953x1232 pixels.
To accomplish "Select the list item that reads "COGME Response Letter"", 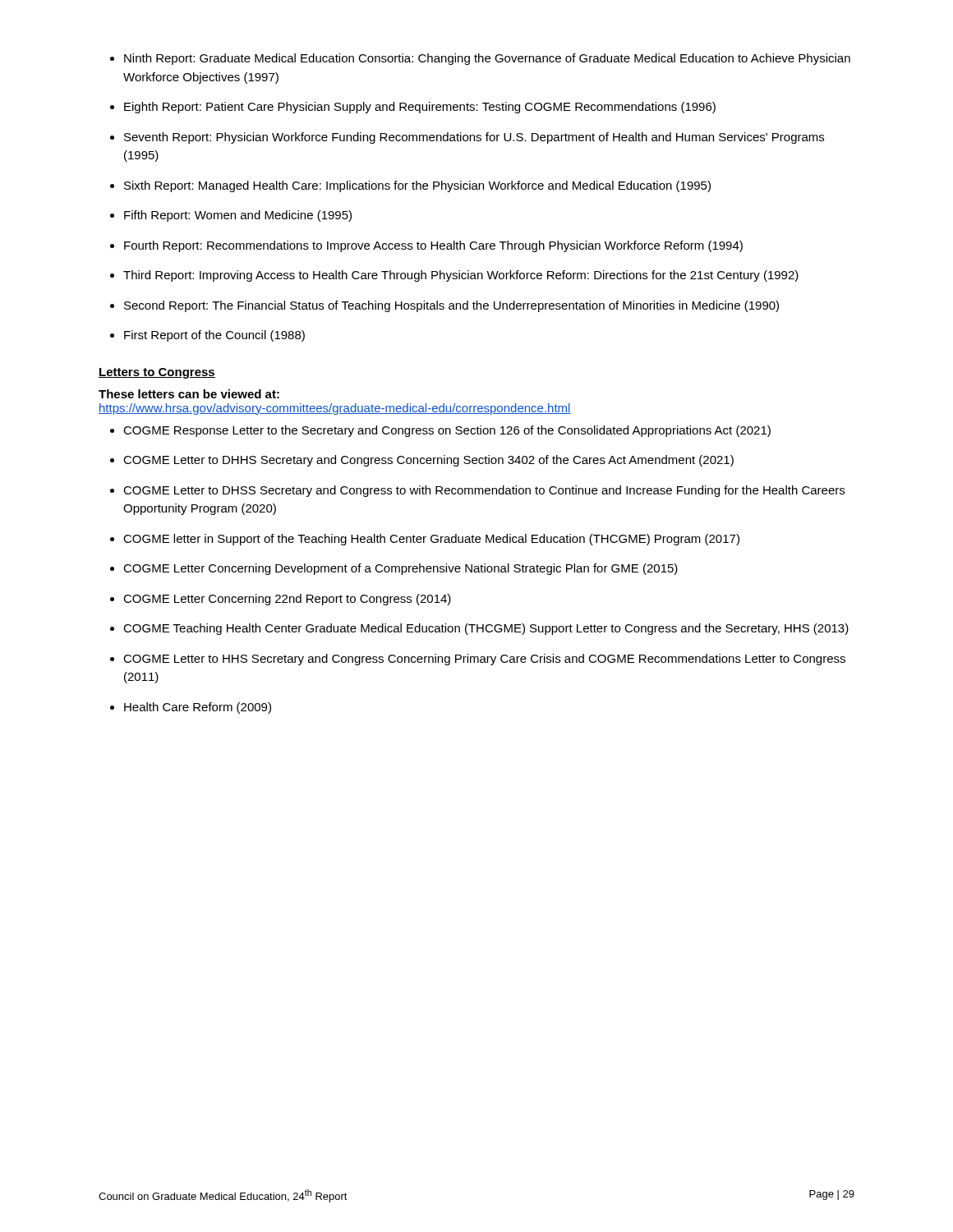I will [489, 430].
